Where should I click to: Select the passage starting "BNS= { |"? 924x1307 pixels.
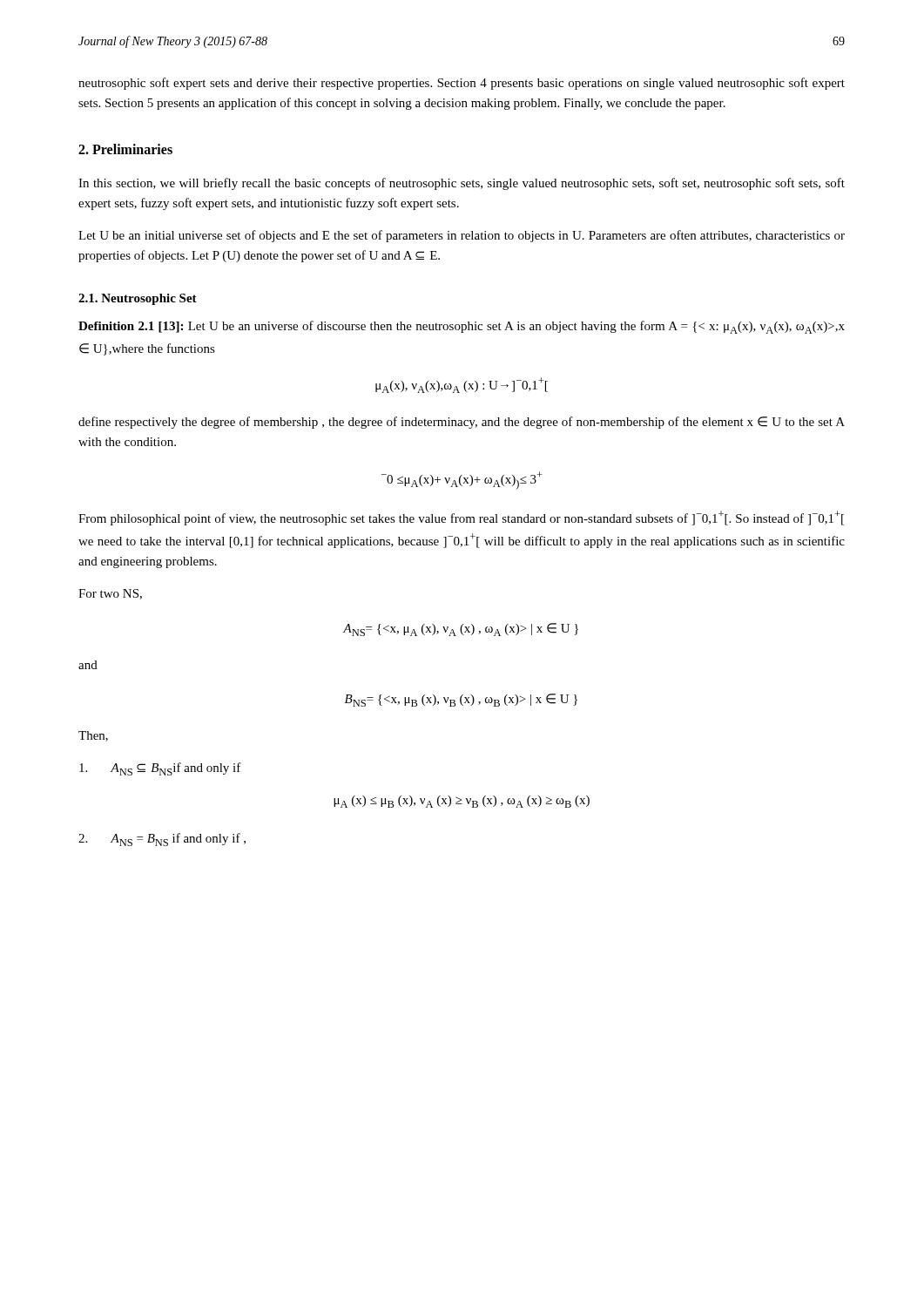tap(462, 700)
